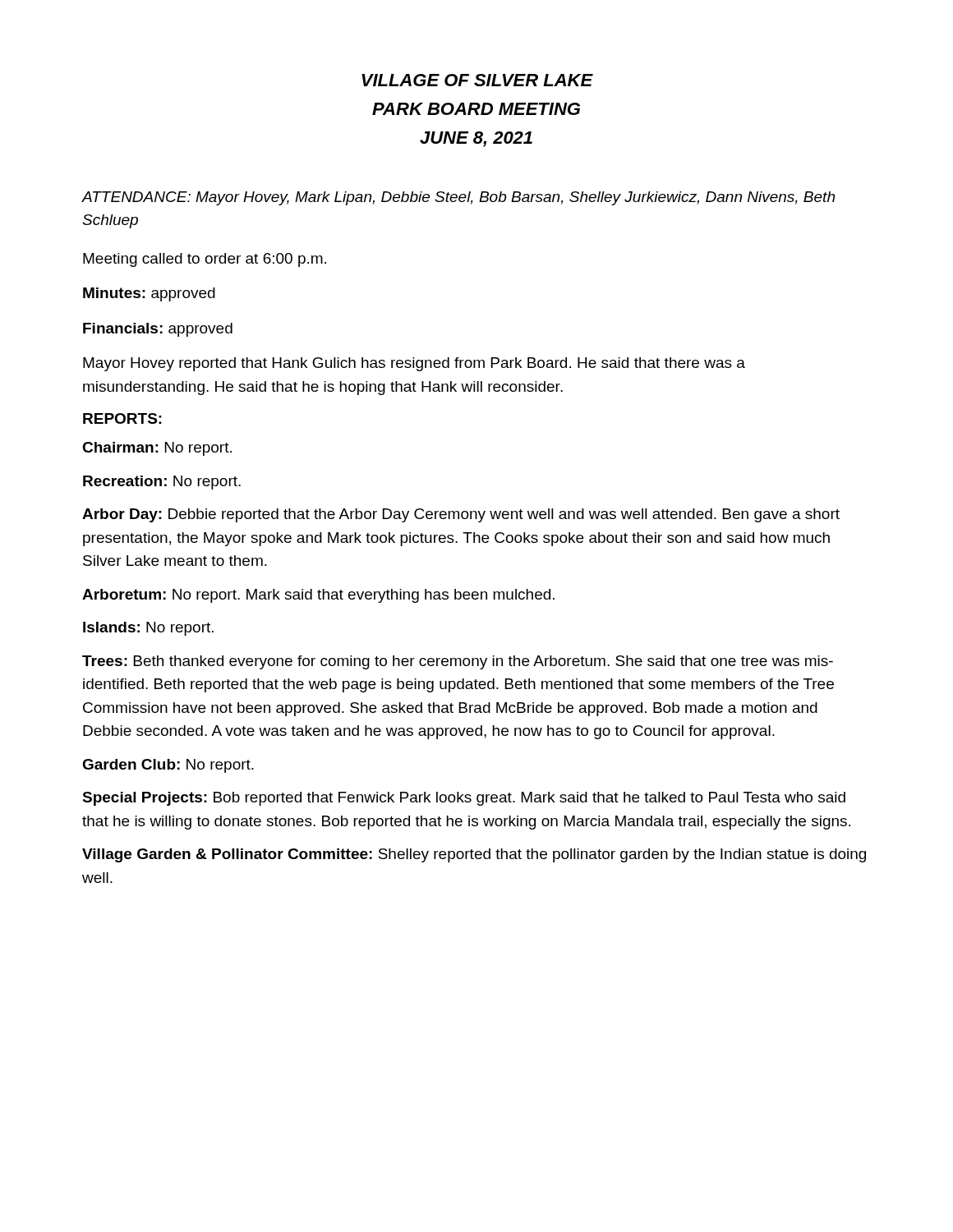The image size is (953, 1232).
Task: Locate the passage starting "Chairman: No report."
Action: tap(158, 447)
